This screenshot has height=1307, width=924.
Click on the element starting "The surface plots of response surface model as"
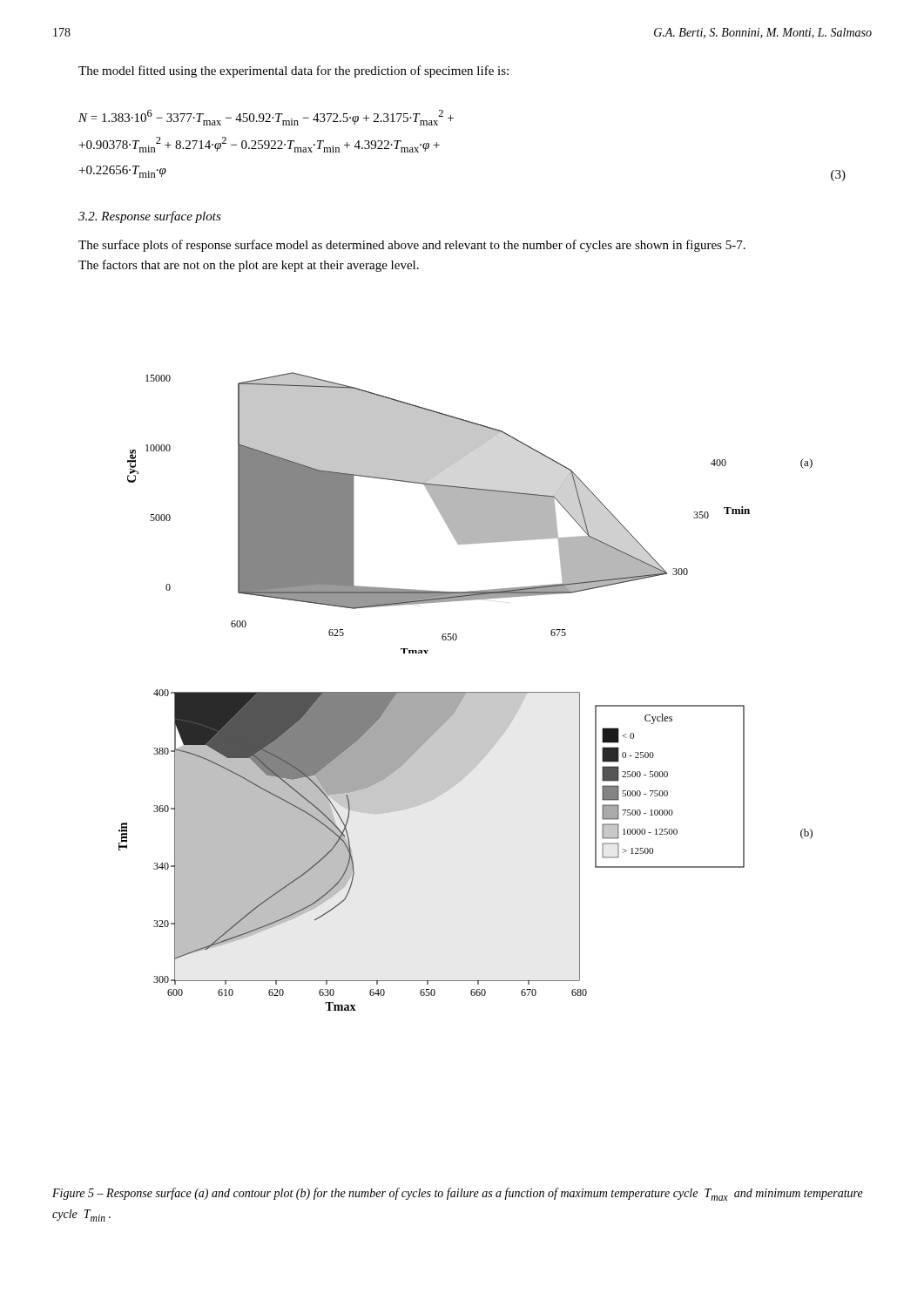coord(412,255)
